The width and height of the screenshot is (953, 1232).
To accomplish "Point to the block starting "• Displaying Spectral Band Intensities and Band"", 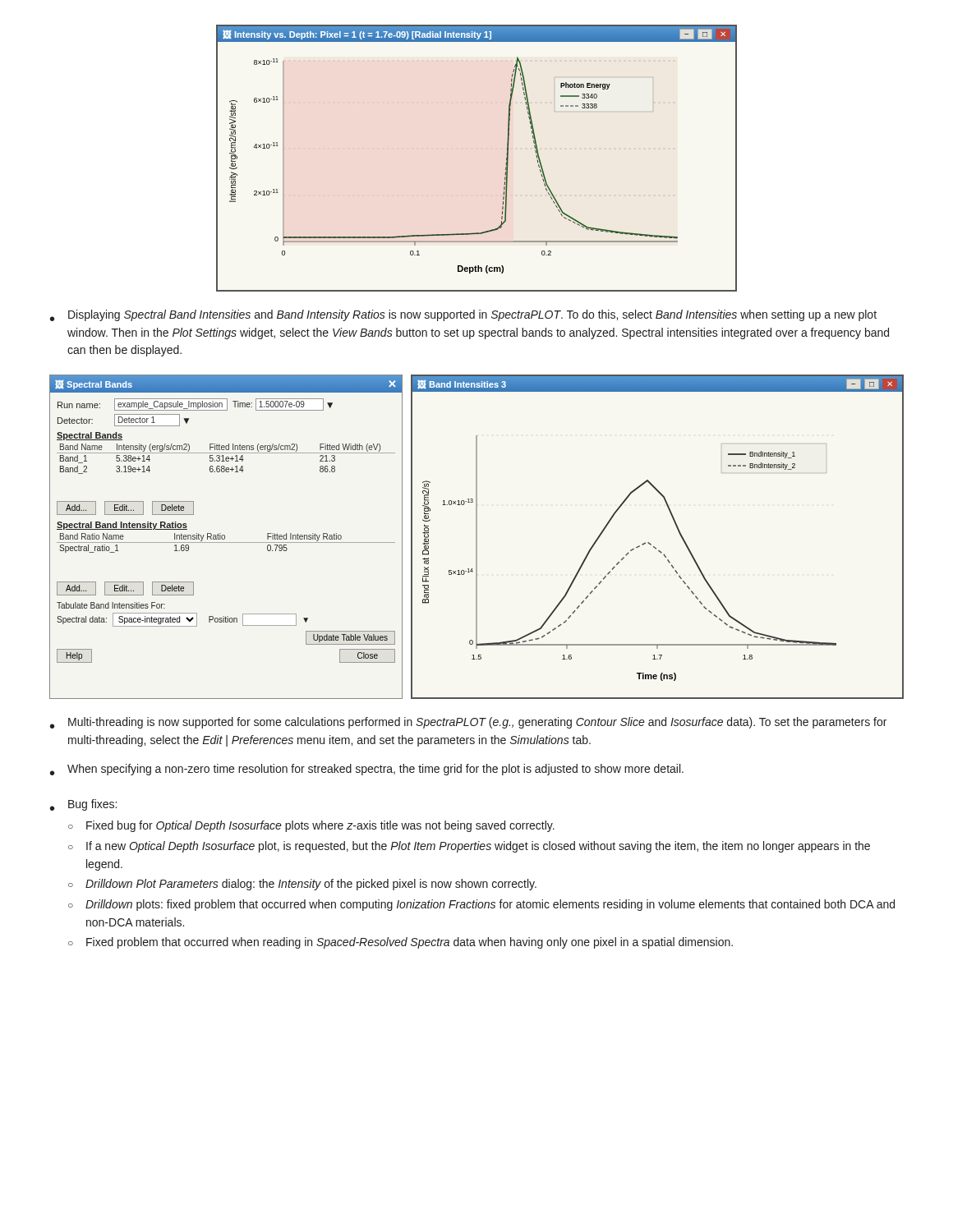I will (x=476, y=333).
